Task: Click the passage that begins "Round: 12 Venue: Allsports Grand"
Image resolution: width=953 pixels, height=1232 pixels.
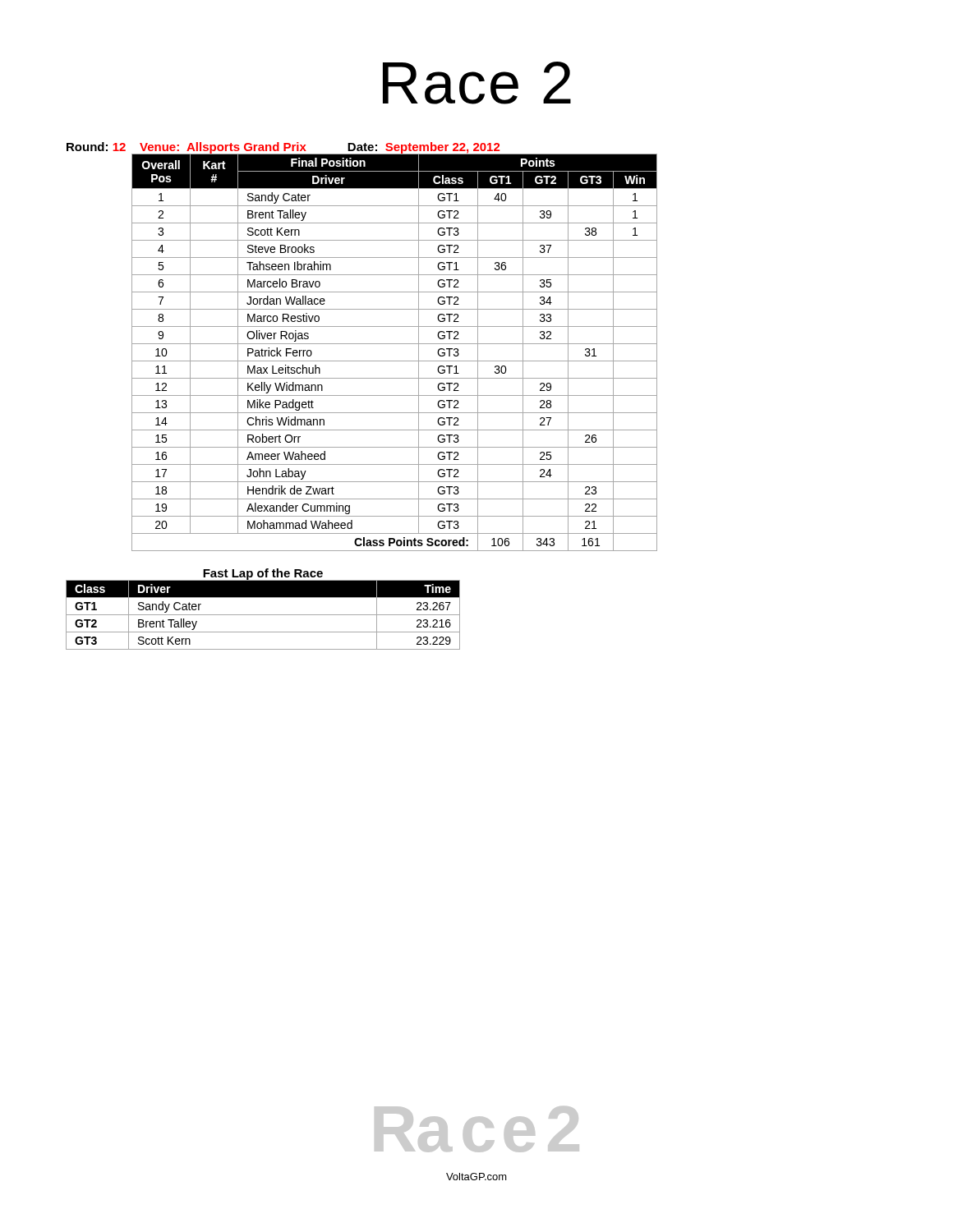Action: coord(283,147)
